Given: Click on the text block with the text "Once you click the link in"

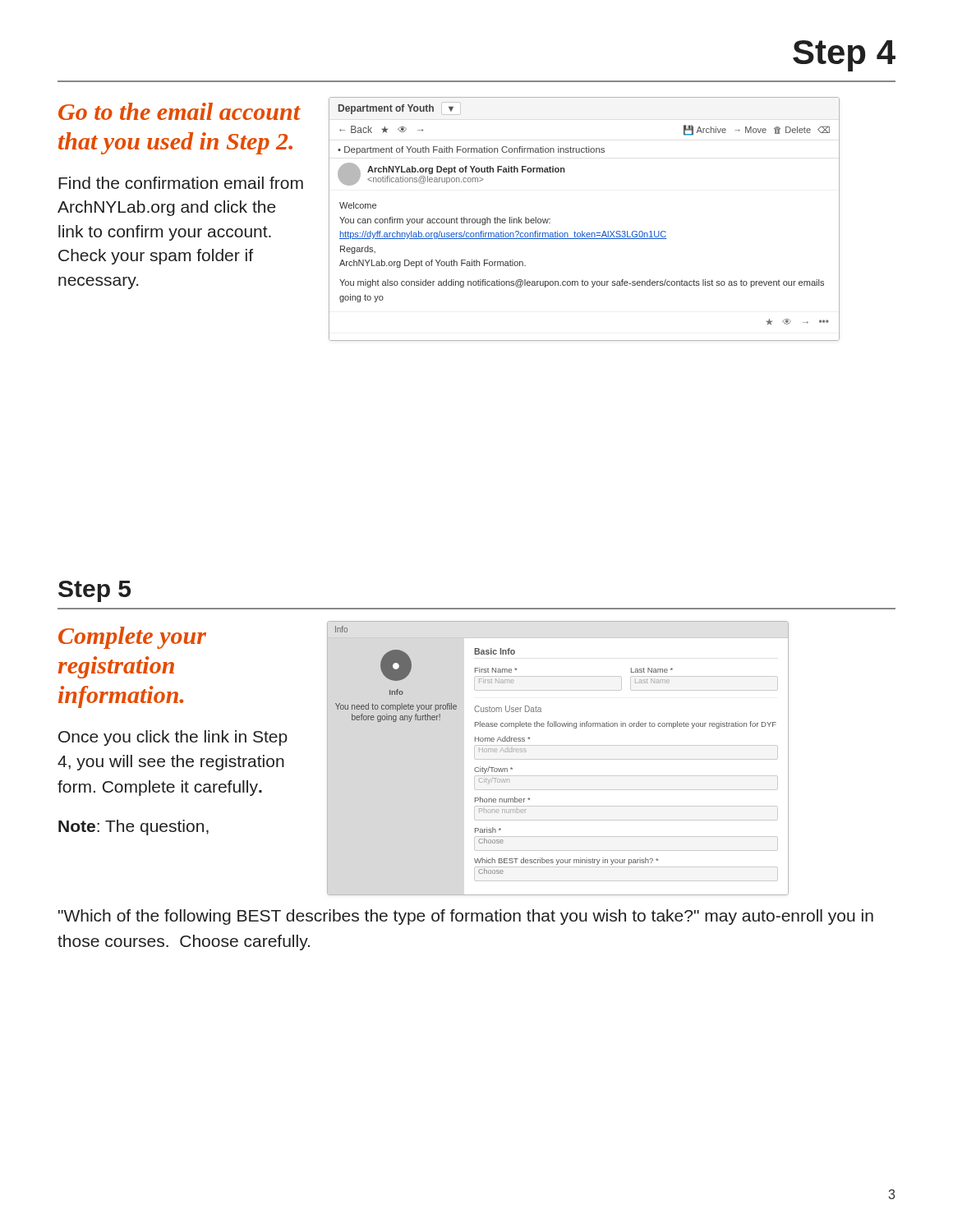Looking at the screenshot, I should click(x=173, y=761).
